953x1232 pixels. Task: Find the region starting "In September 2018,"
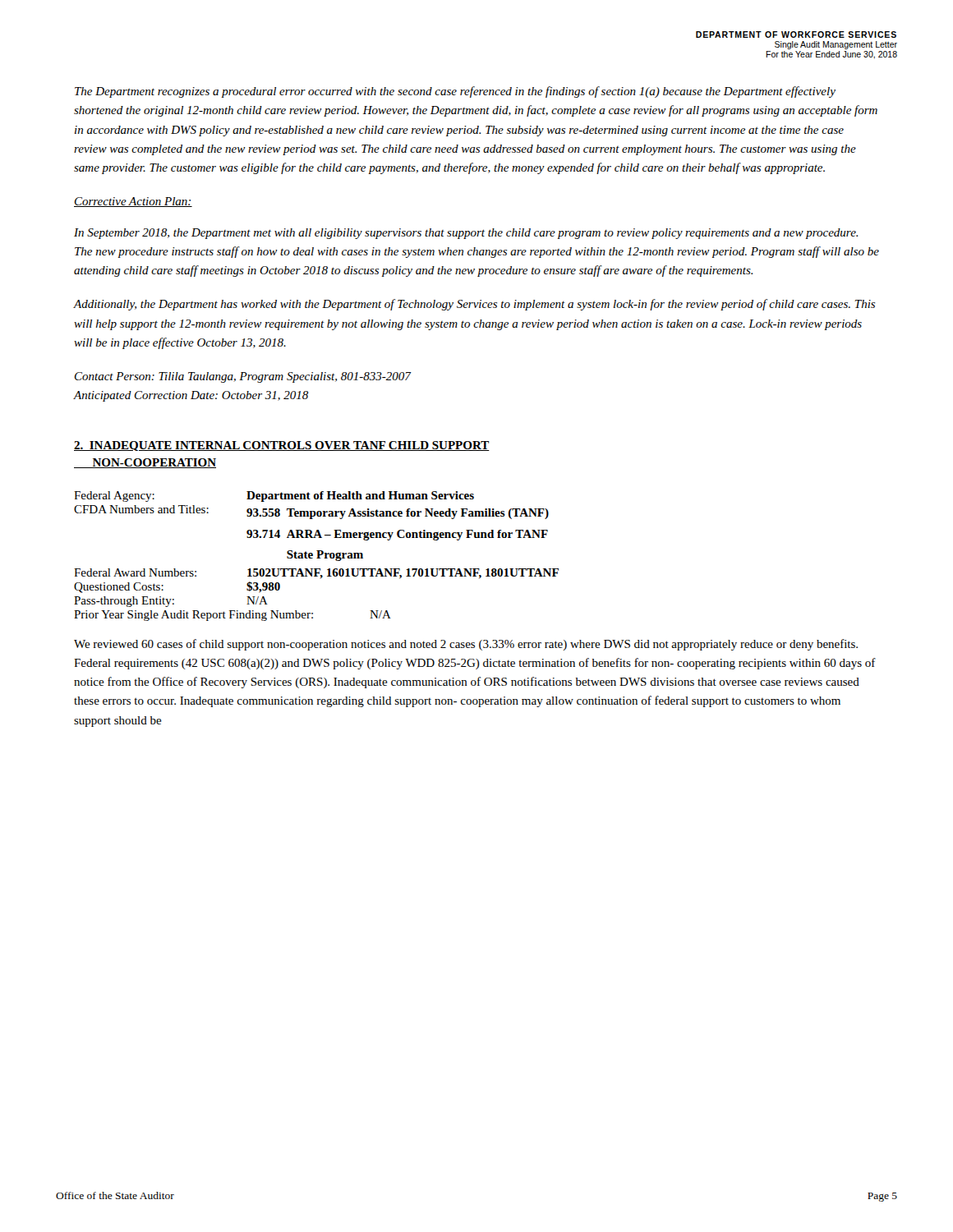[x=476, y=251]
